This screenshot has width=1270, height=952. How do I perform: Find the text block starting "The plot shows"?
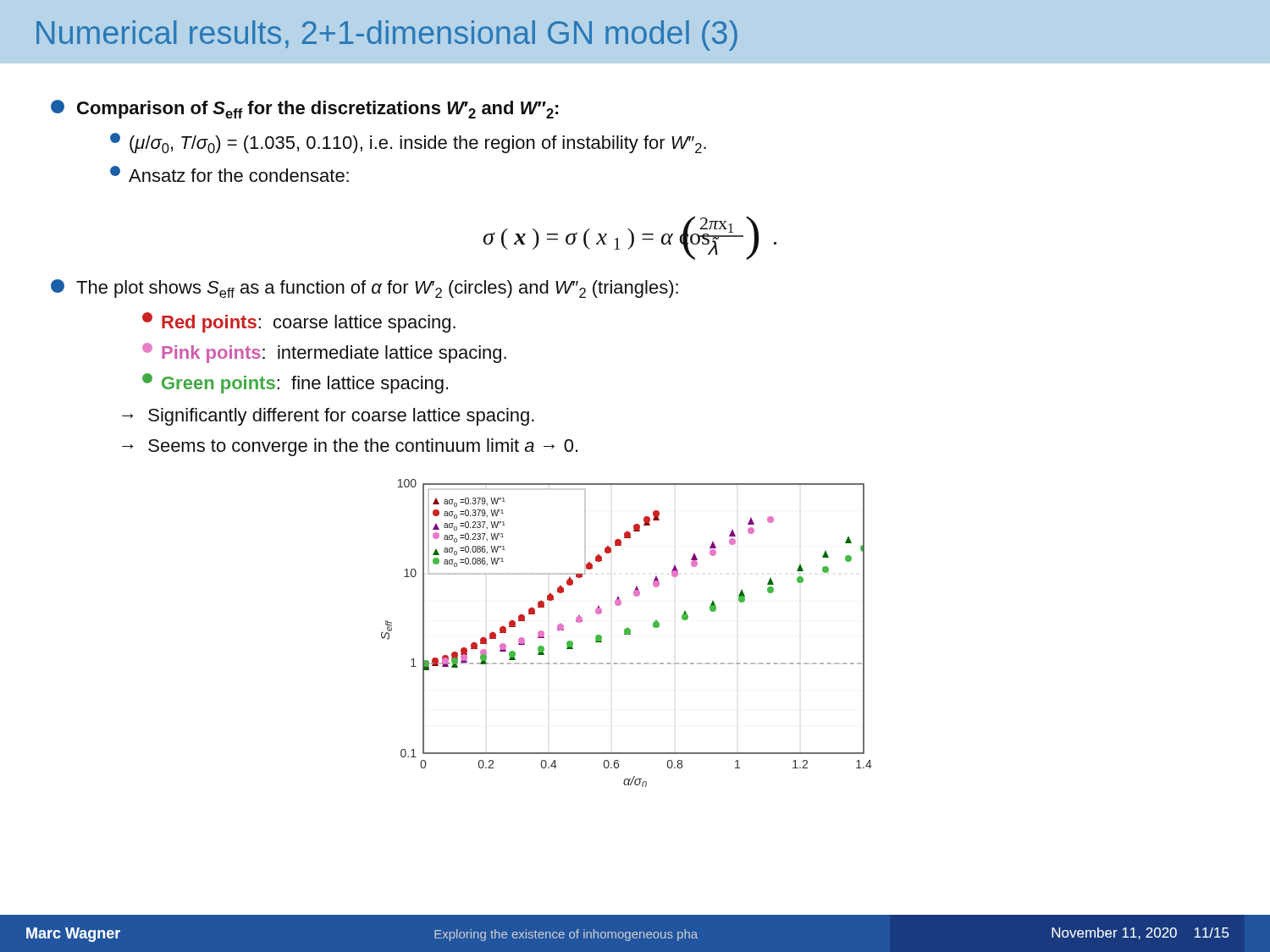coord(365,289)
